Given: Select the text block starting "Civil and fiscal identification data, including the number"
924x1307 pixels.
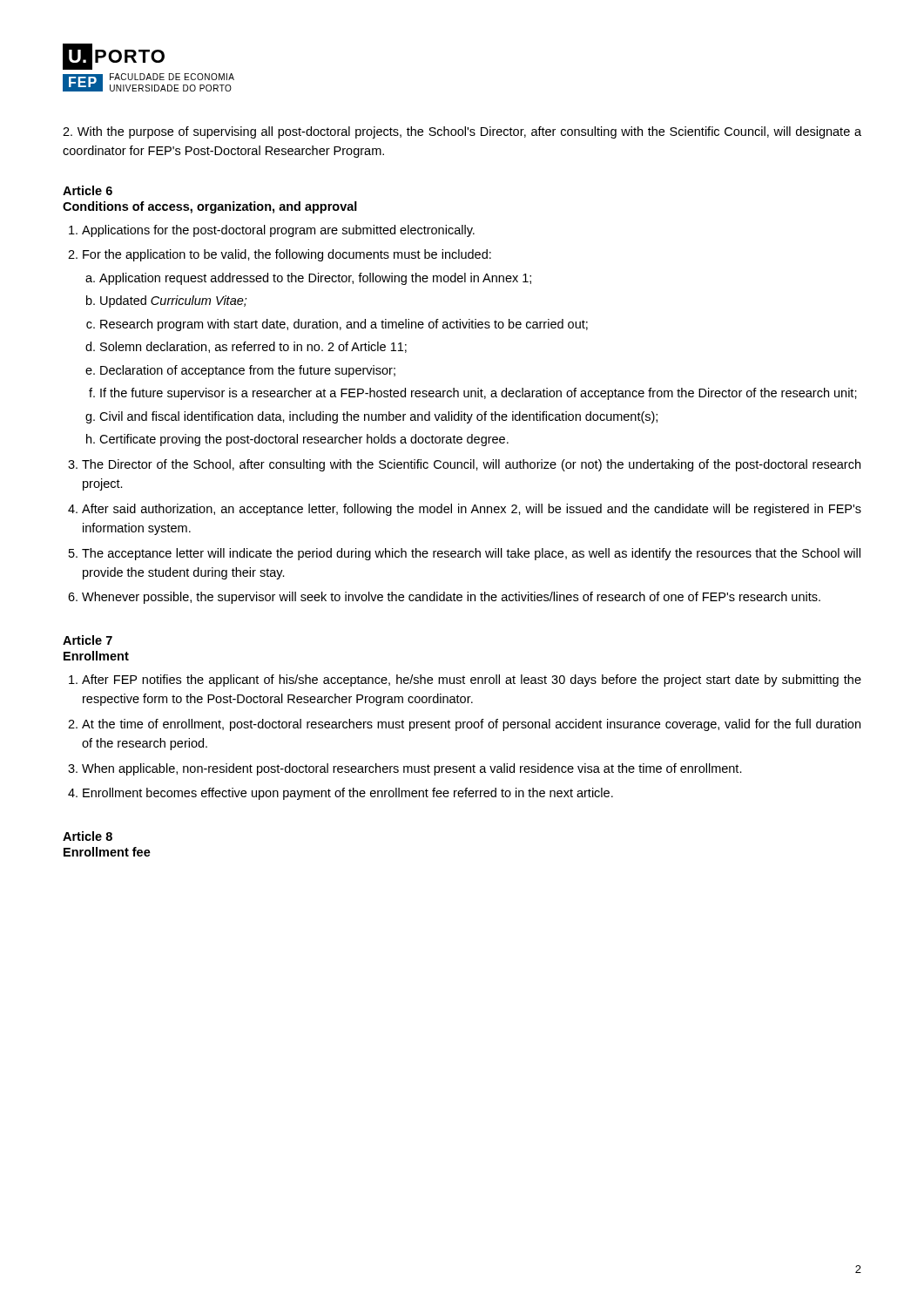Looking at the screenshot, I should (379, 416).
